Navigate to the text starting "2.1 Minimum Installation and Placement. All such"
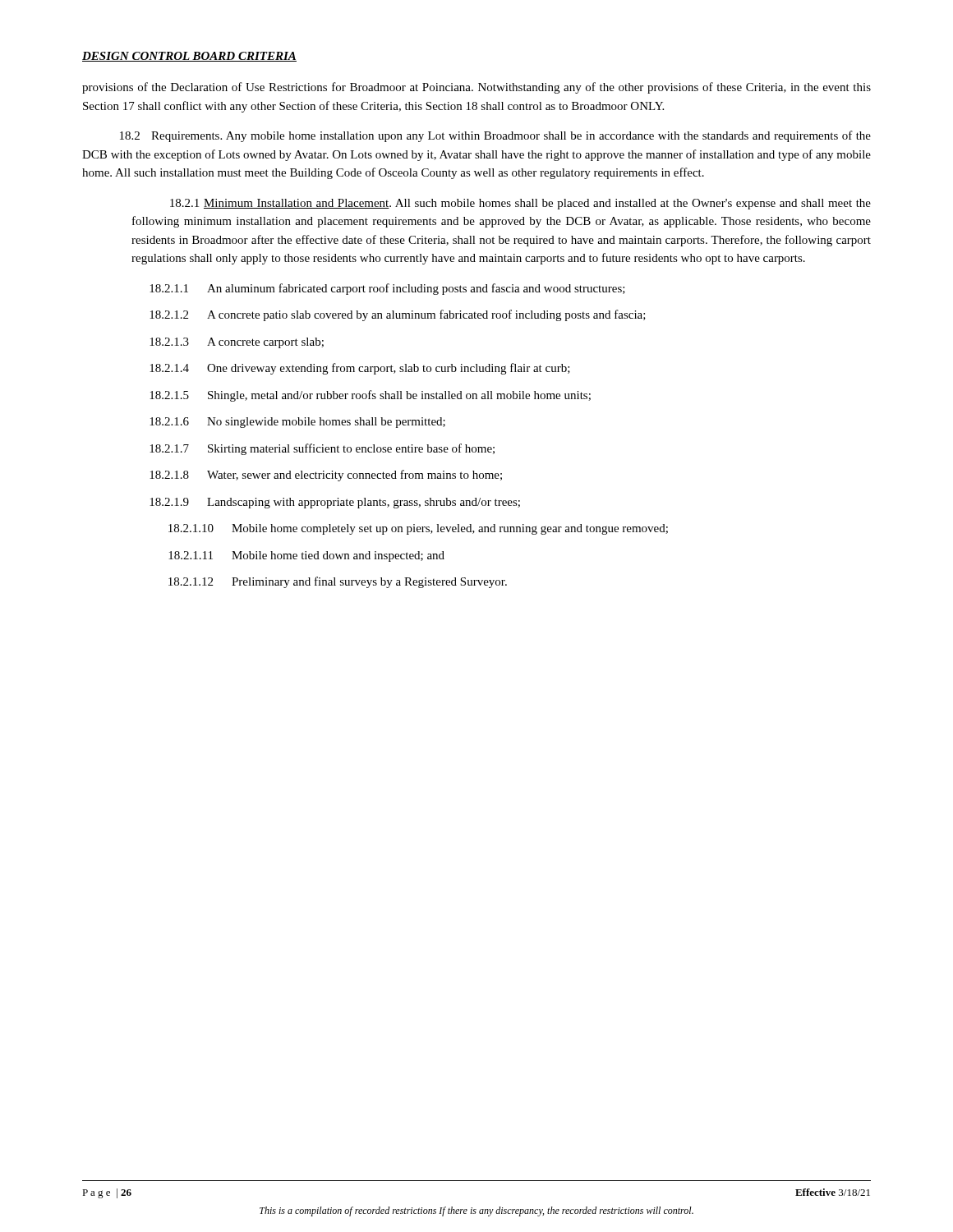The image size is (953, 1232). point(501,230)
